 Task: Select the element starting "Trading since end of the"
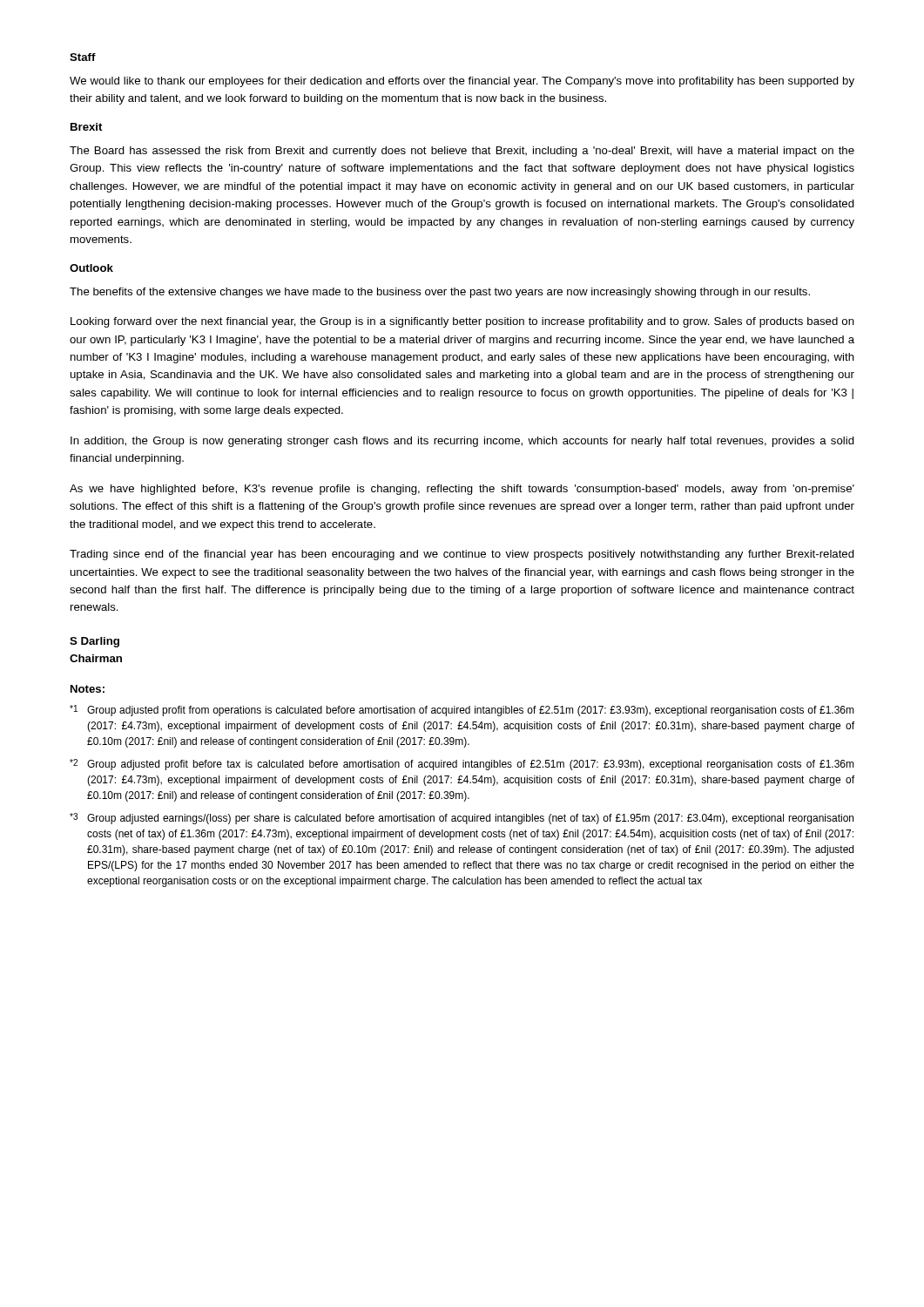462,581
